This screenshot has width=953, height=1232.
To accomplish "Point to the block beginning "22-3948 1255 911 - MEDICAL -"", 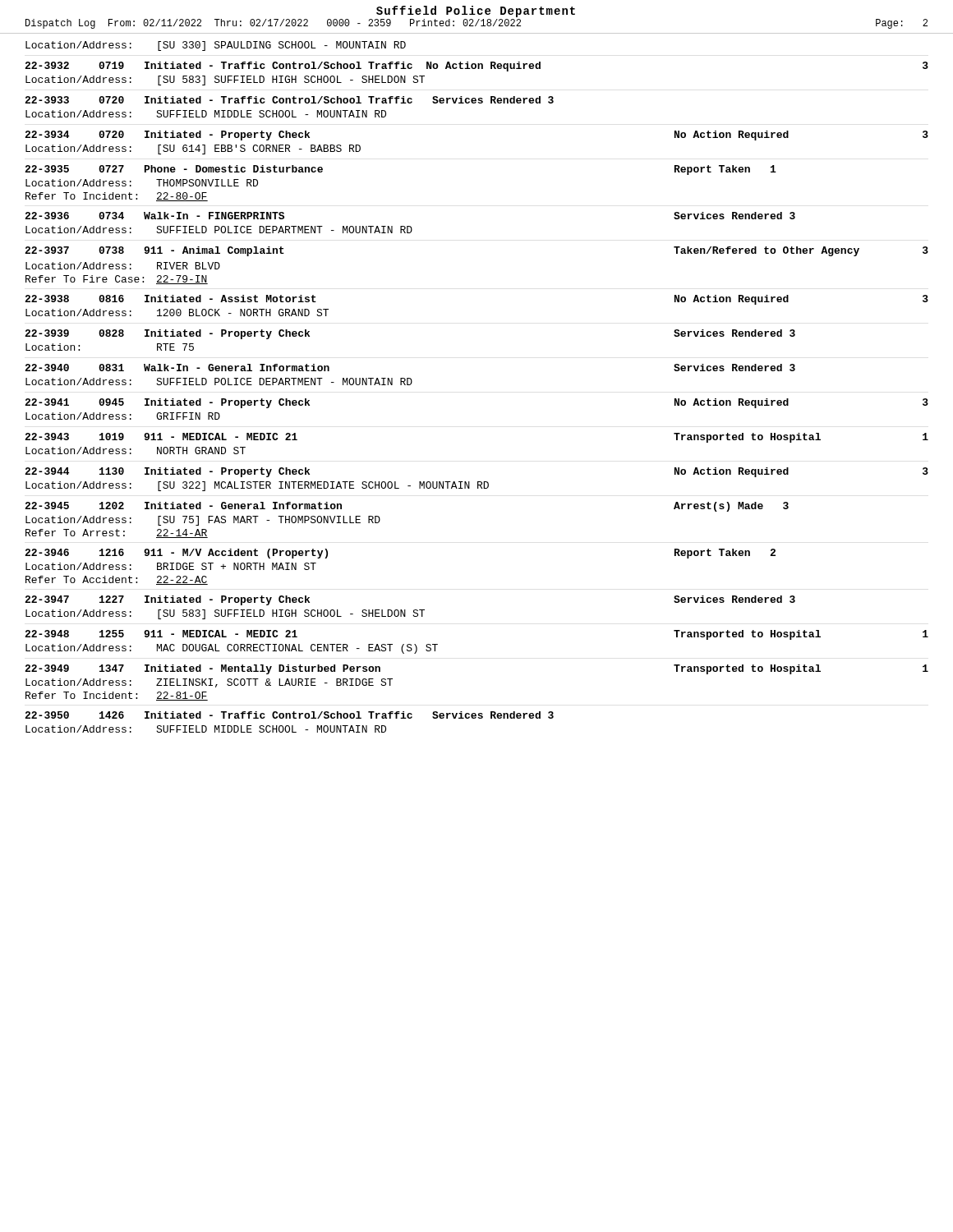I will (x=47, y=634).
